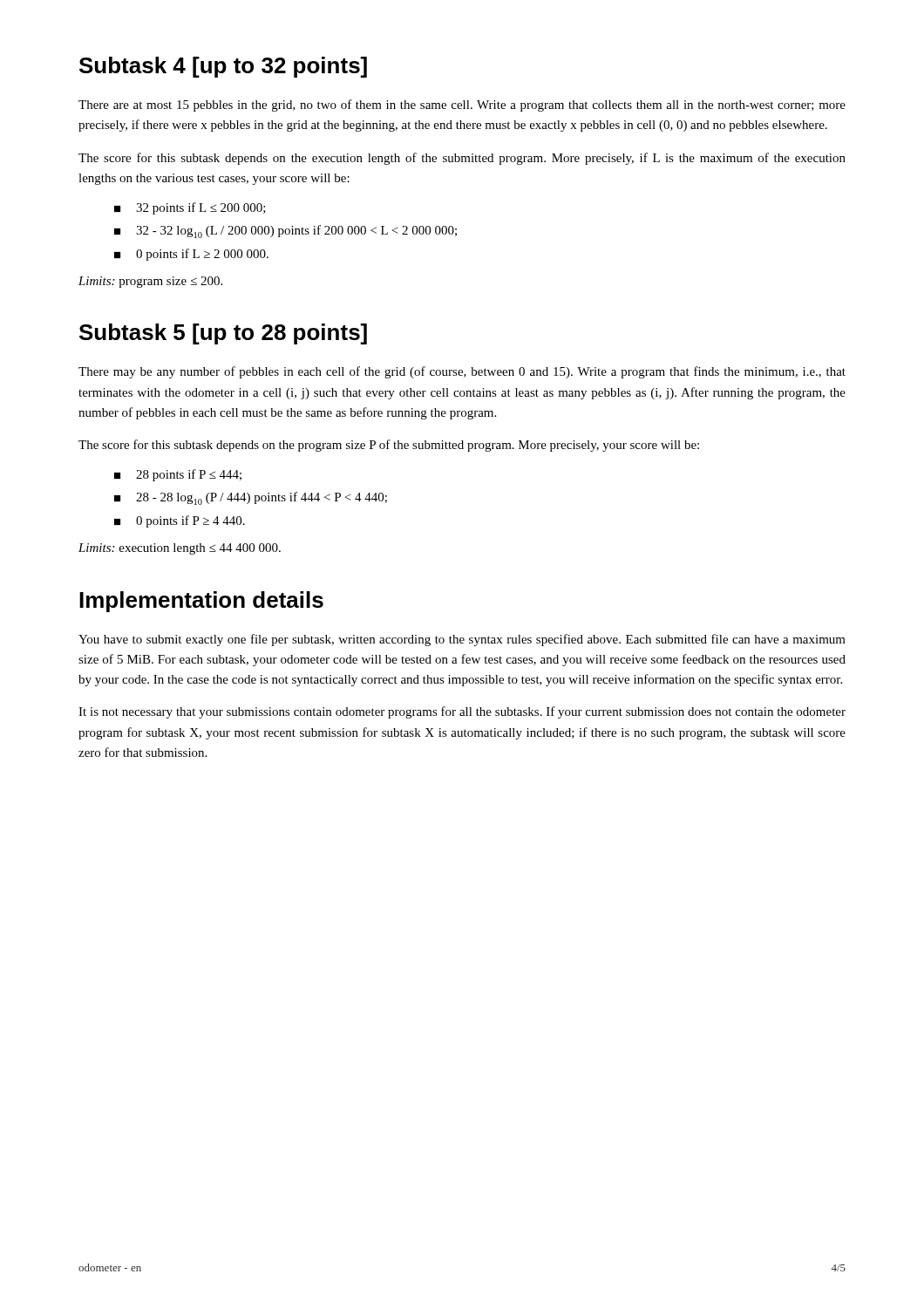Find the list item that says "■ 0 points if P ≥ 4 440."
This screenshot has width=924, height=1308.
179,522
